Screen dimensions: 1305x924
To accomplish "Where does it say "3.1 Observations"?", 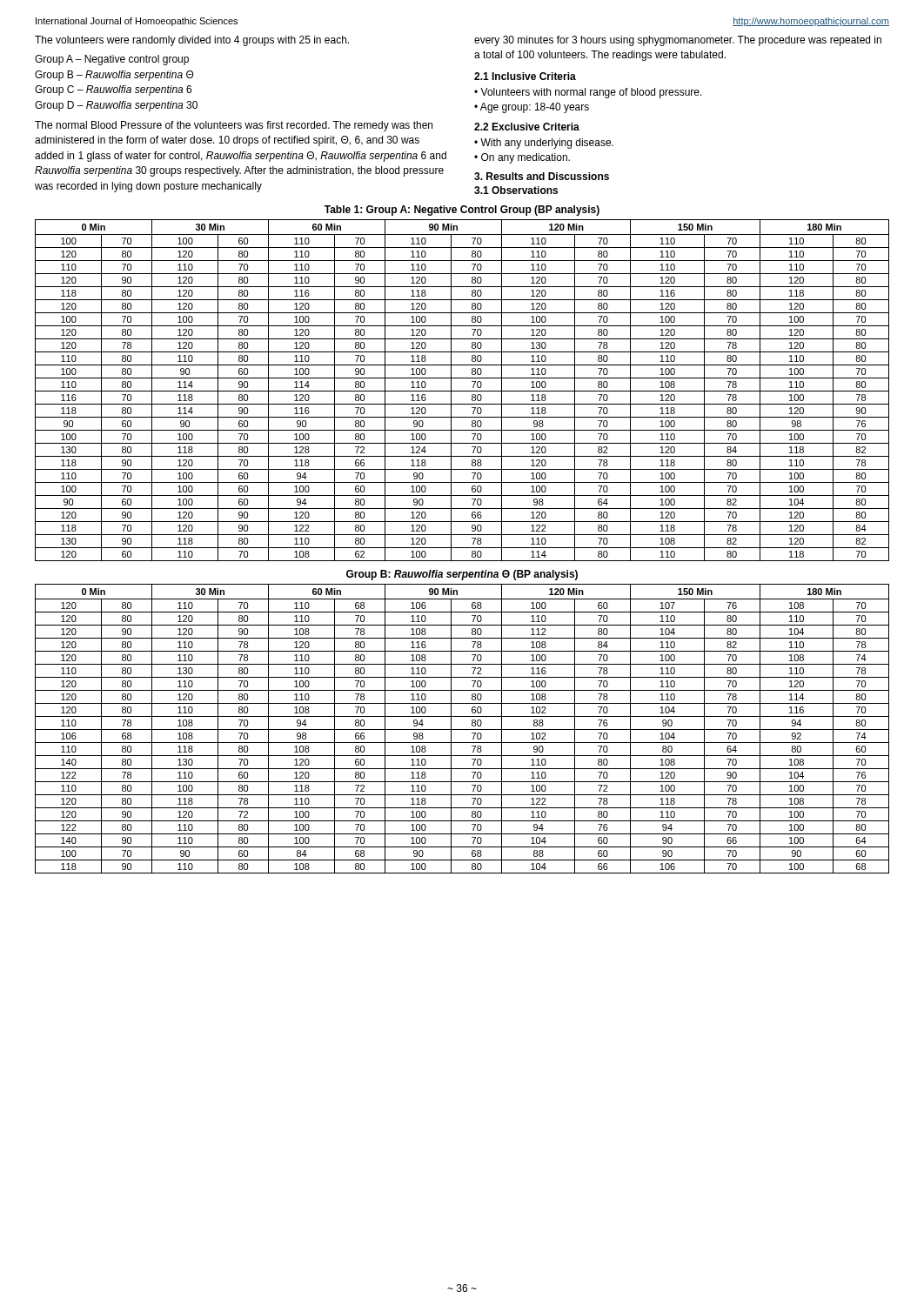I will point(516,191).
